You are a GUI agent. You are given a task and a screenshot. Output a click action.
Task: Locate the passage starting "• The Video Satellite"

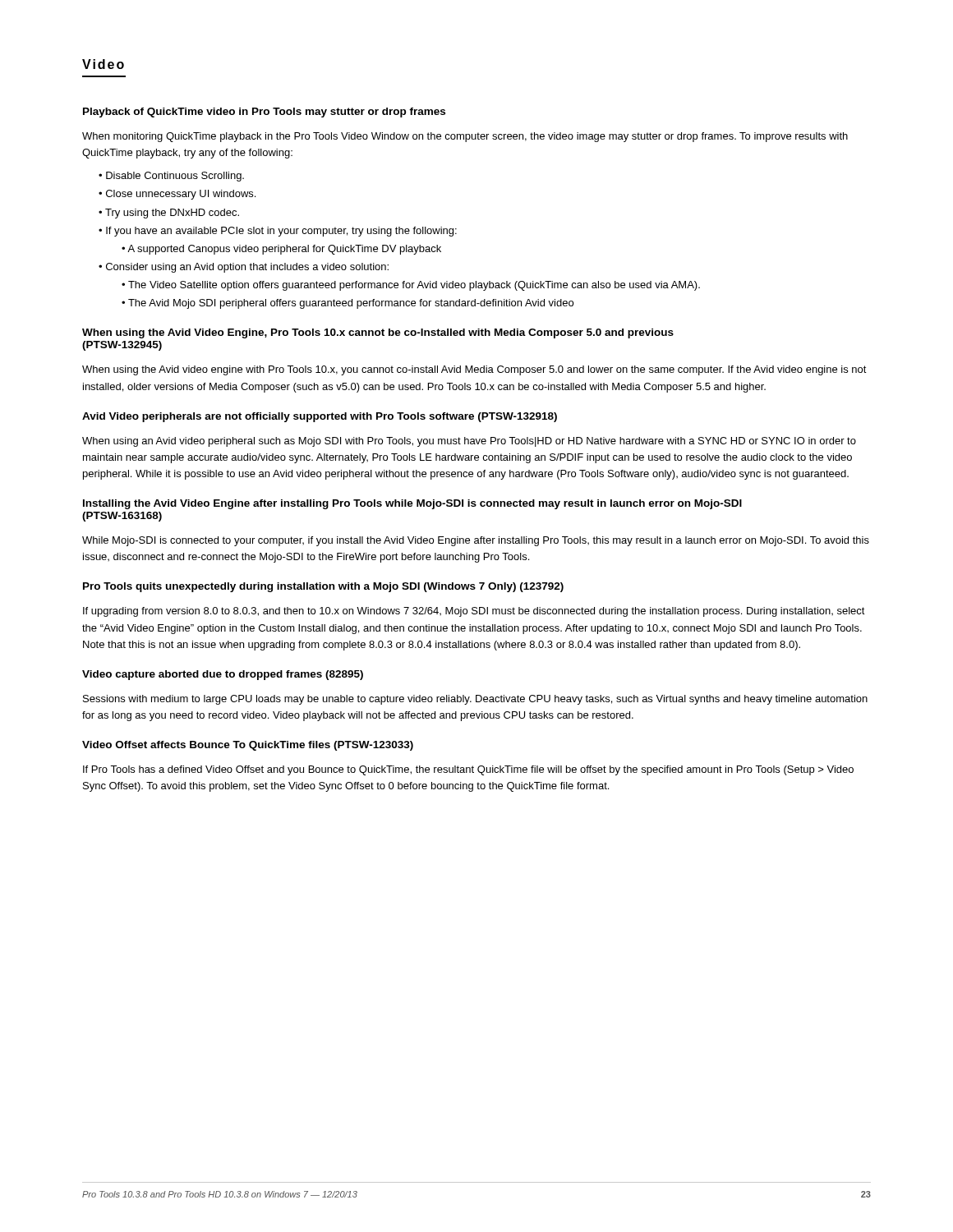[411, 285]
